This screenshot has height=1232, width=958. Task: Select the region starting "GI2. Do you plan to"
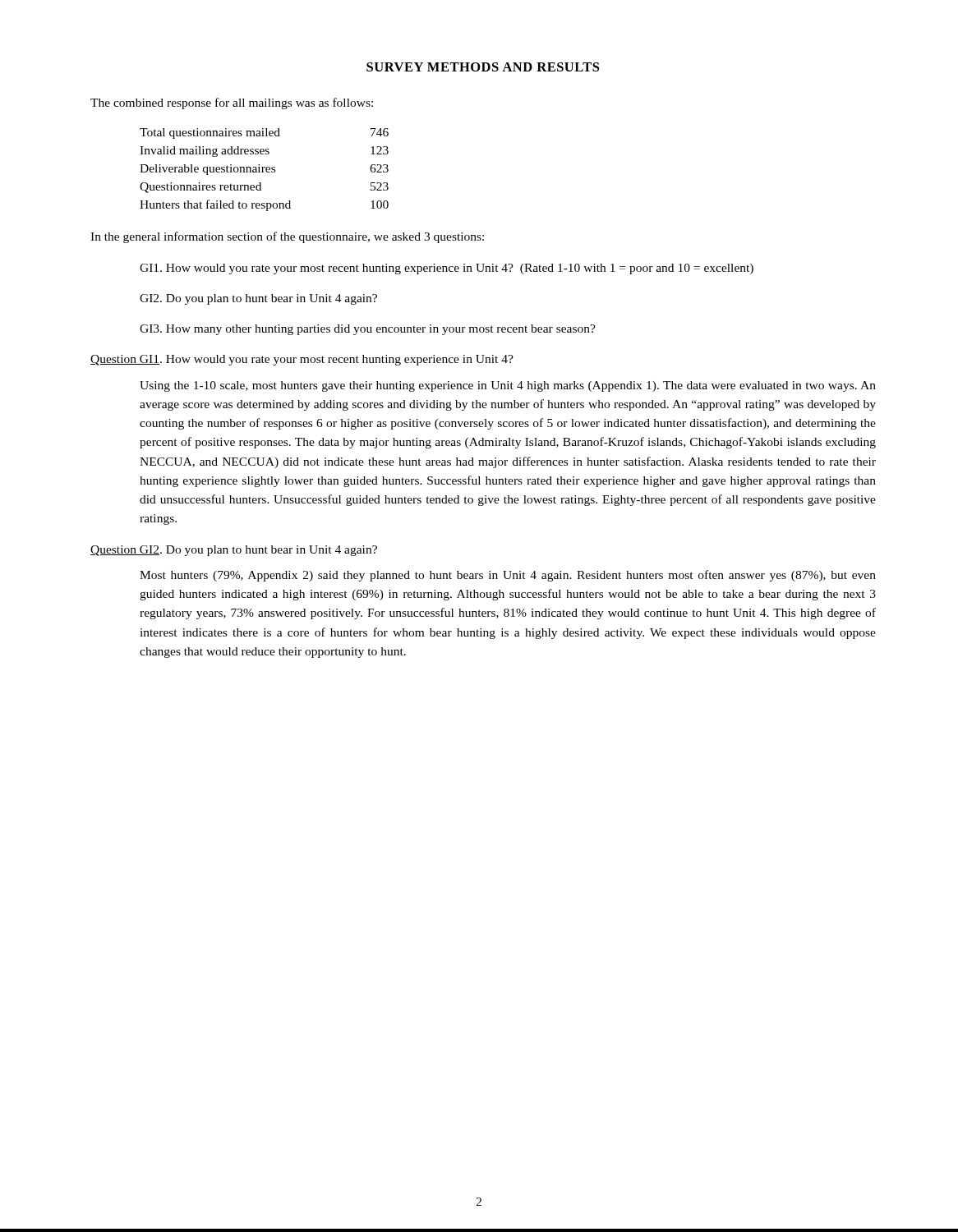[259, 298]
